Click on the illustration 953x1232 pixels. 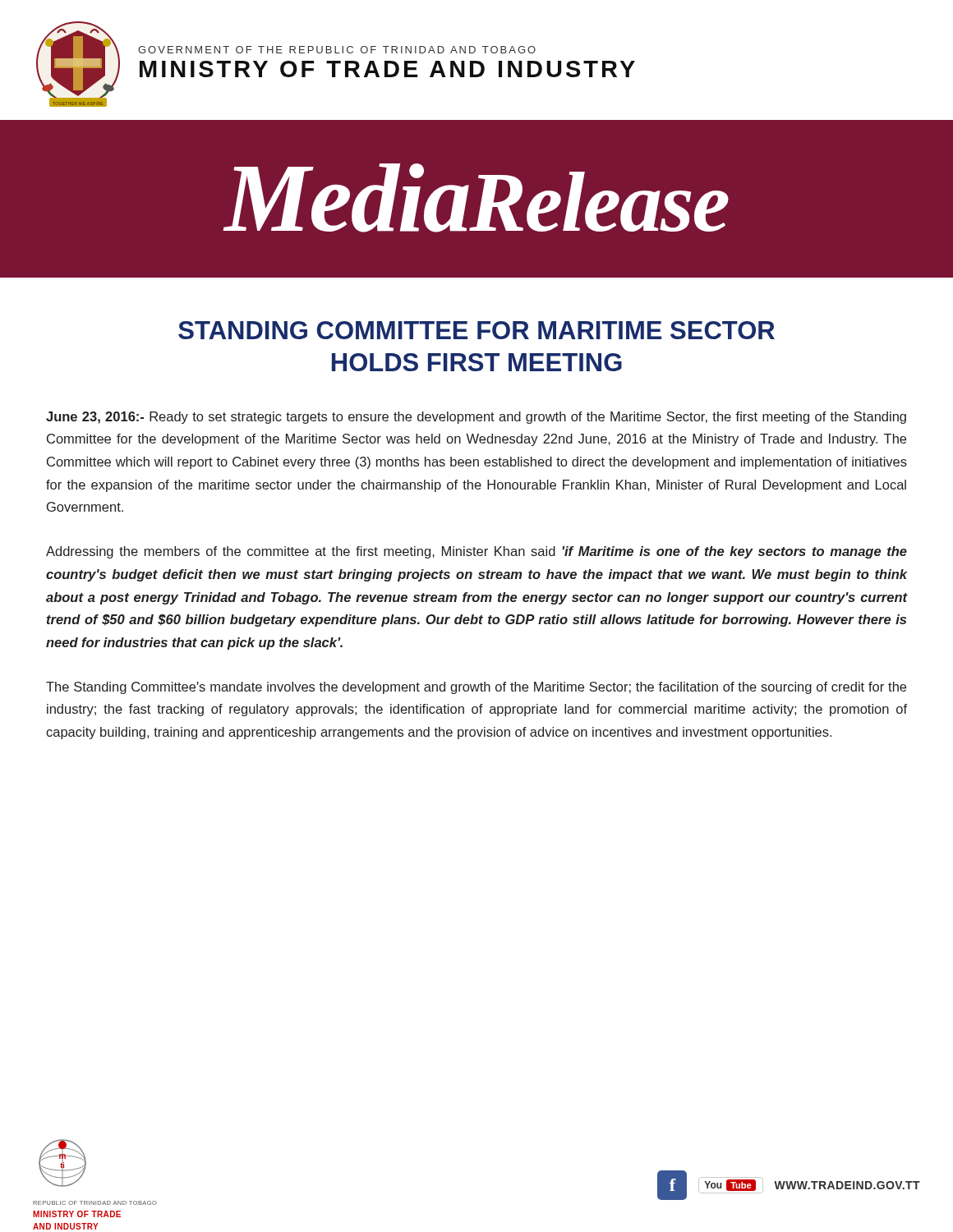(x=476, y=199)
